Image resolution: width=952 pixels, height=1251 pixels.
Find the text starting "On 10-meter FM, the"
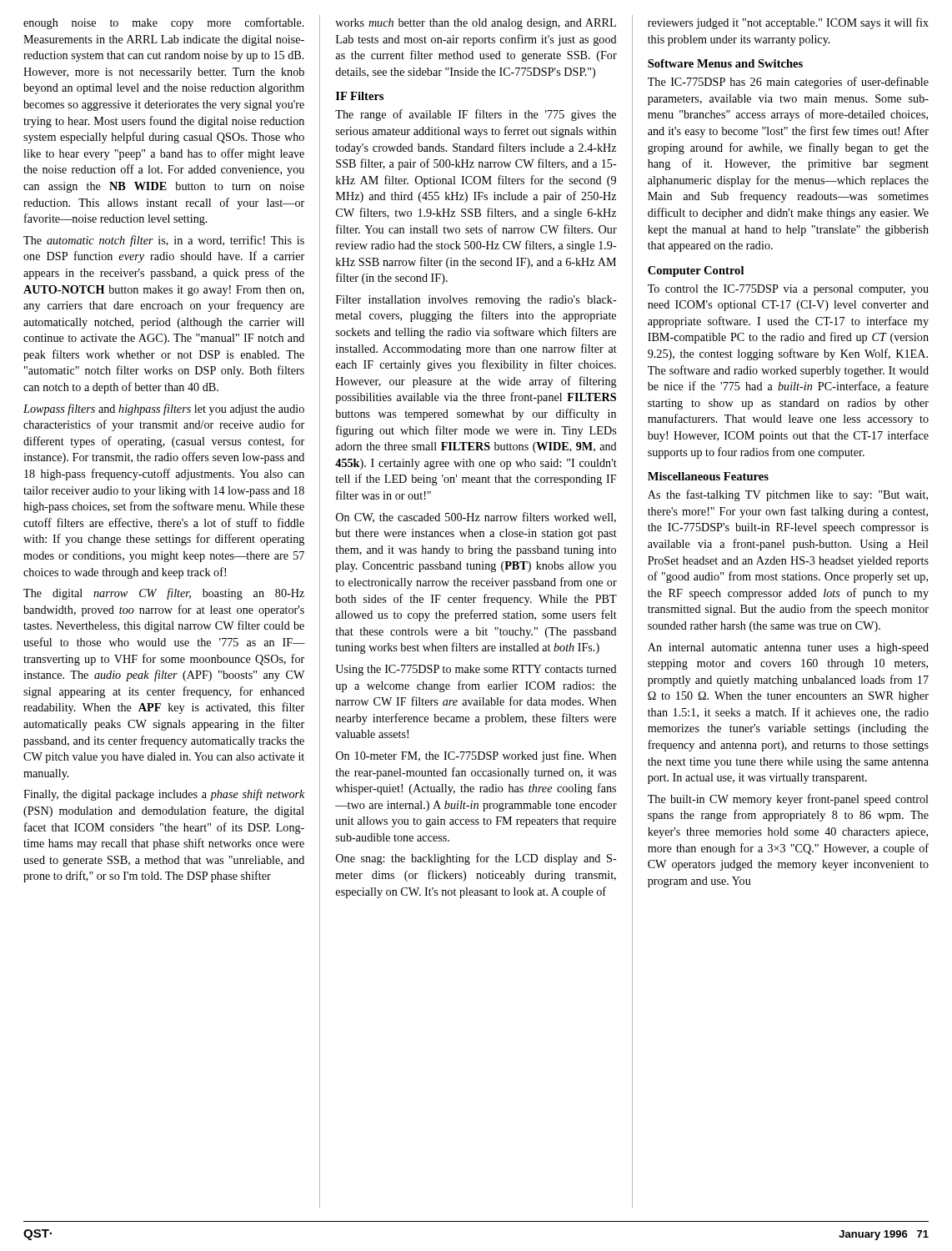(x=476, y=797)
